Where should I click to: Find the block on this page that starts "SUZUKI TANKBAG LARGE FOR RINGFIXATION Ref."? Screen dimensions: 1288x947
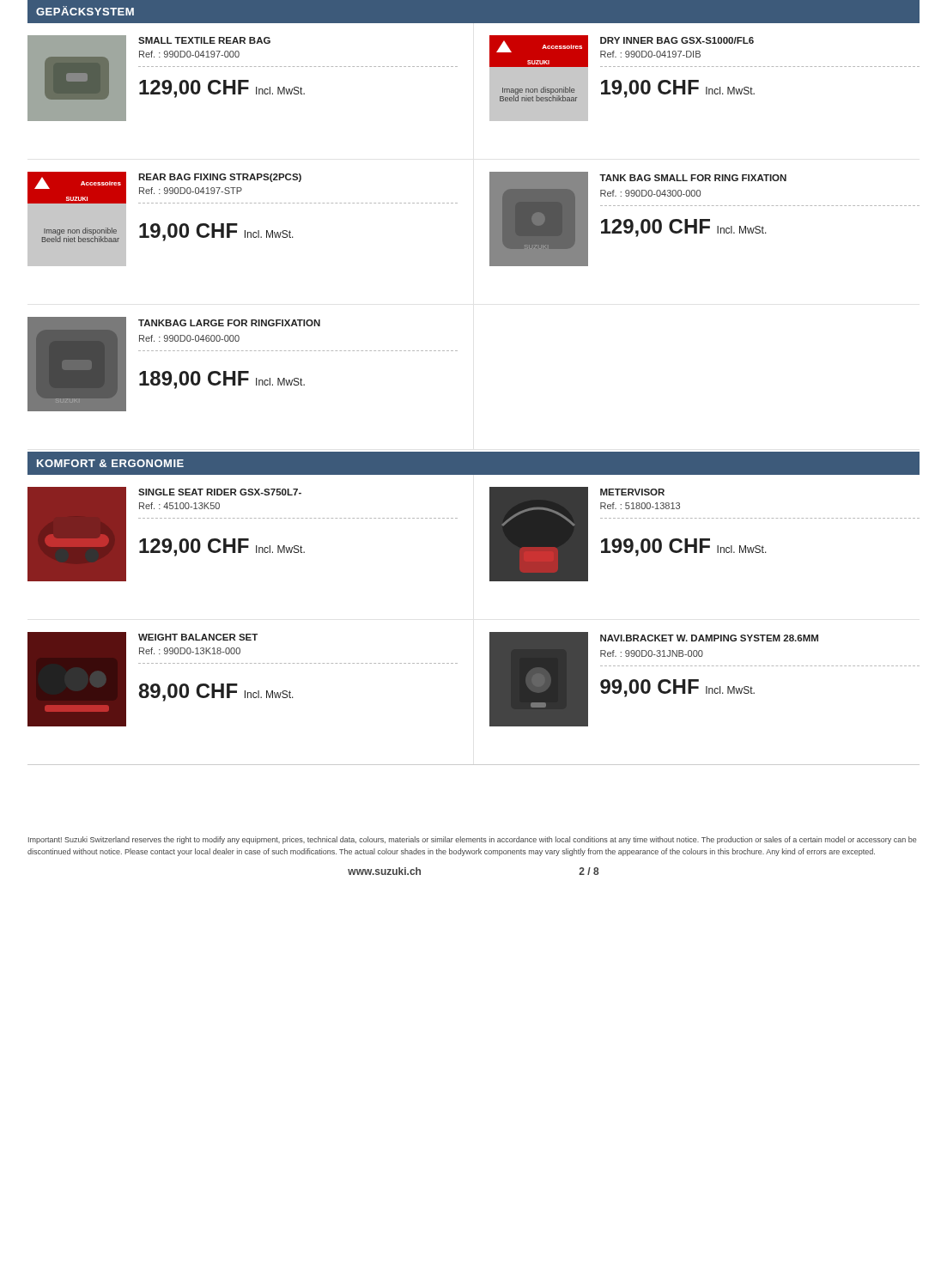click(x=242, y=364)
